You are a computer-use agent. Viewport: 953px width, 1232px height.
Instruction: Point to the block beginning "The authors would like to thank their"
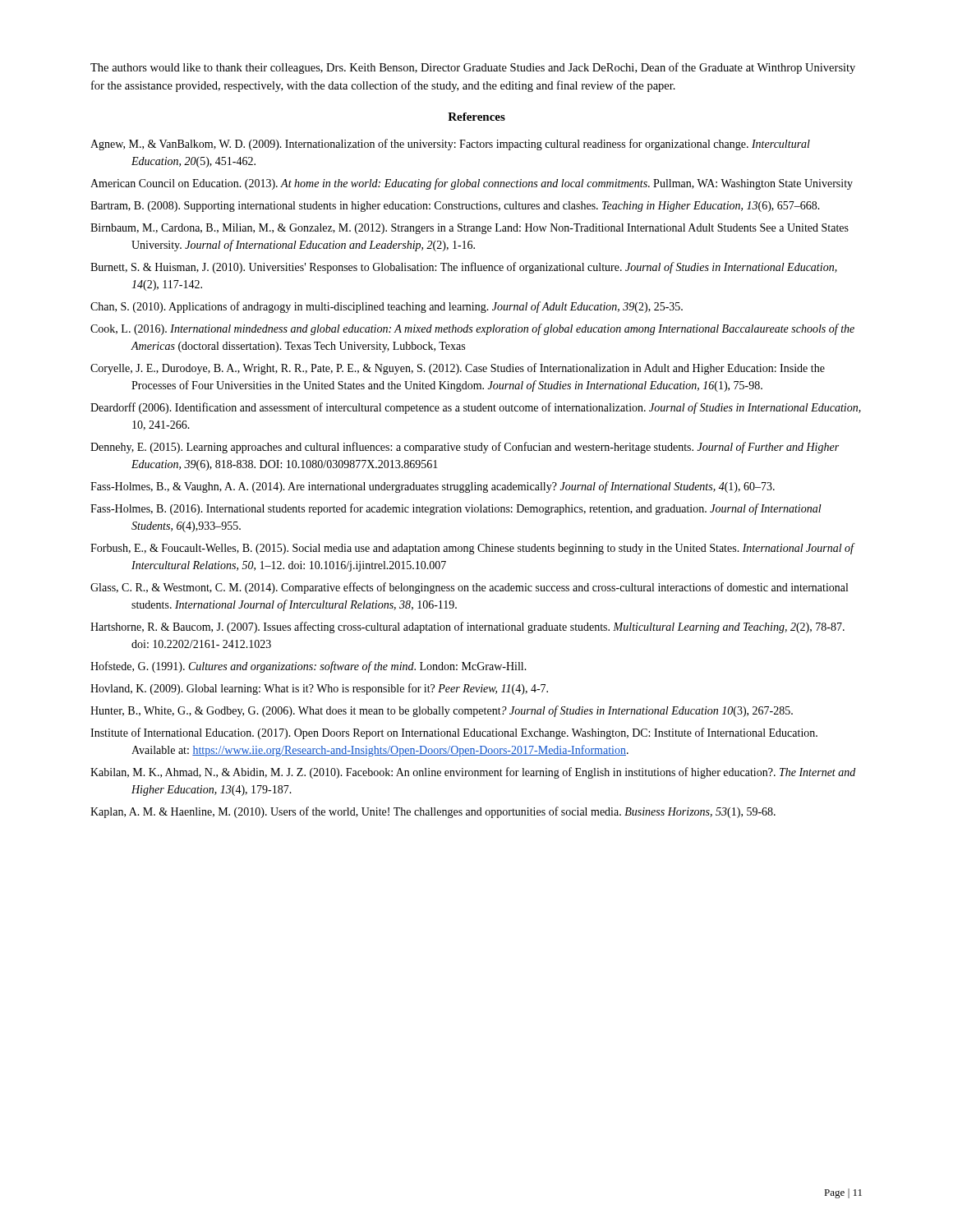click(473, 76)
